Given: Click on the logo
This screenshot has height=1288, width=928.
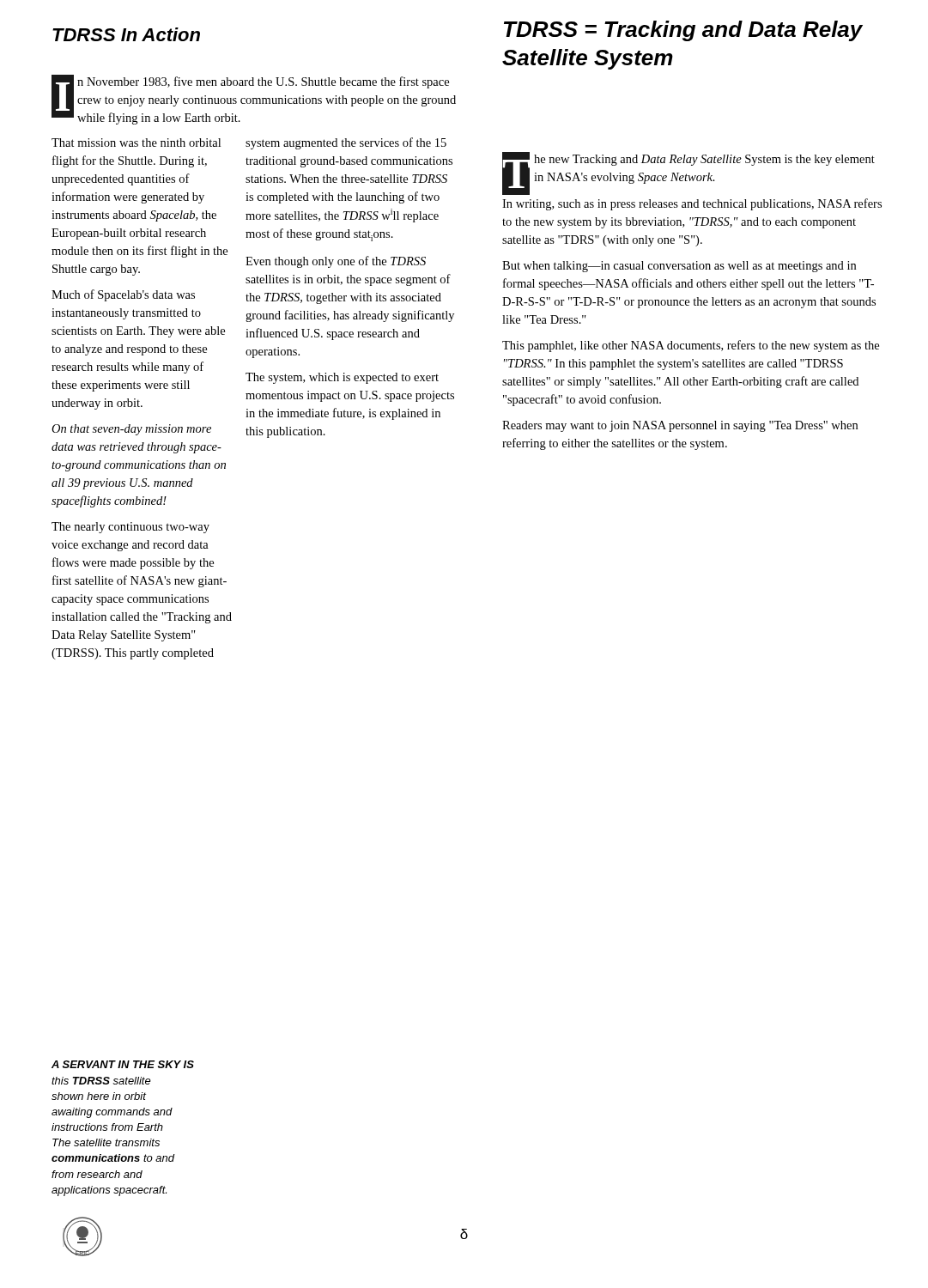Looking at the screenshot, I should click(x=82, y=1234).
